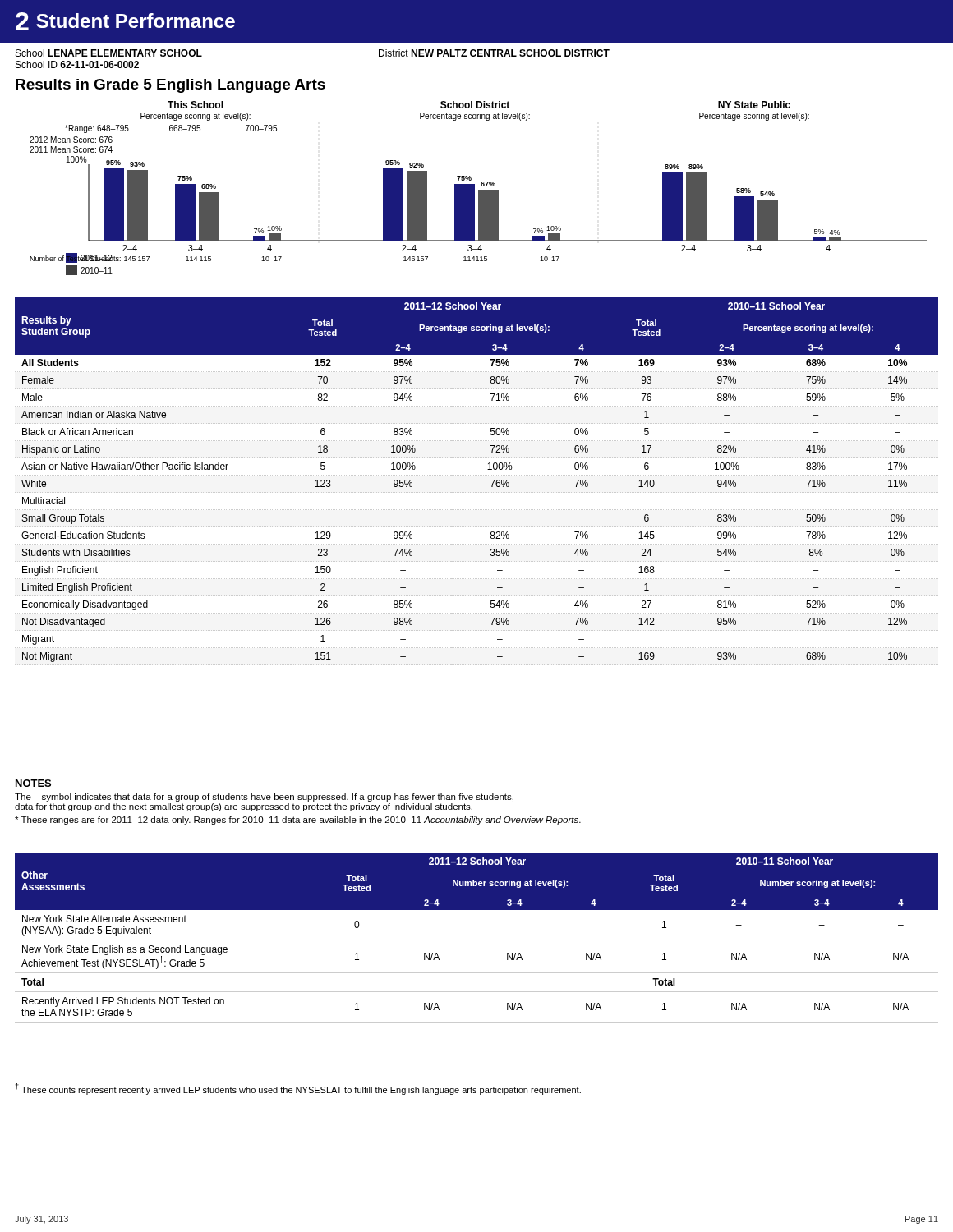953x1232 pixels.
Task: Locate the block of text that opens with "† These counts represent recently arrived LEP students"
Action: (x=298, y=1089)
